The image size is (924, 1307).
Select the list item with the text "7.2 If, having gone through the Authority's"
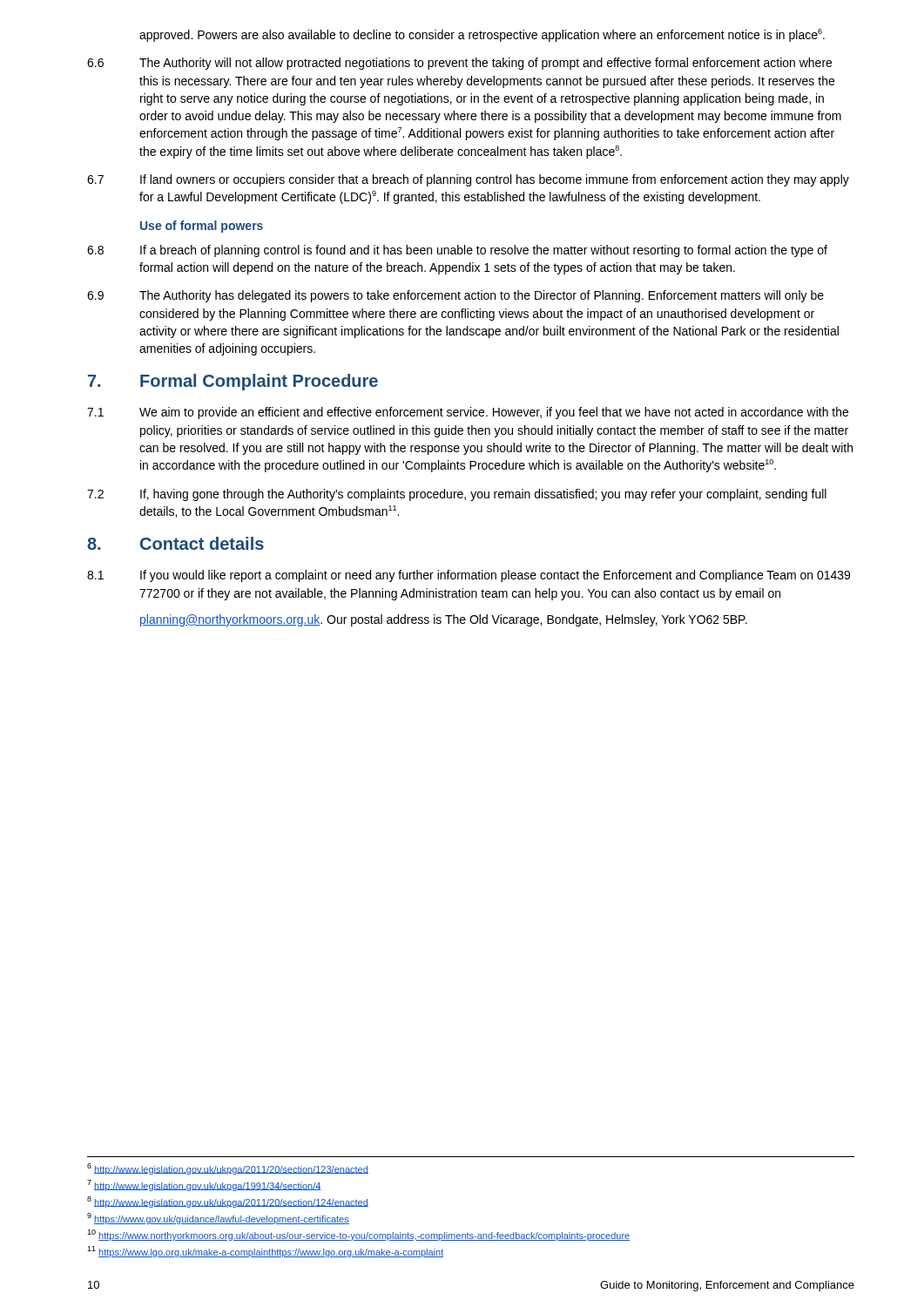(x=471, y=503)
